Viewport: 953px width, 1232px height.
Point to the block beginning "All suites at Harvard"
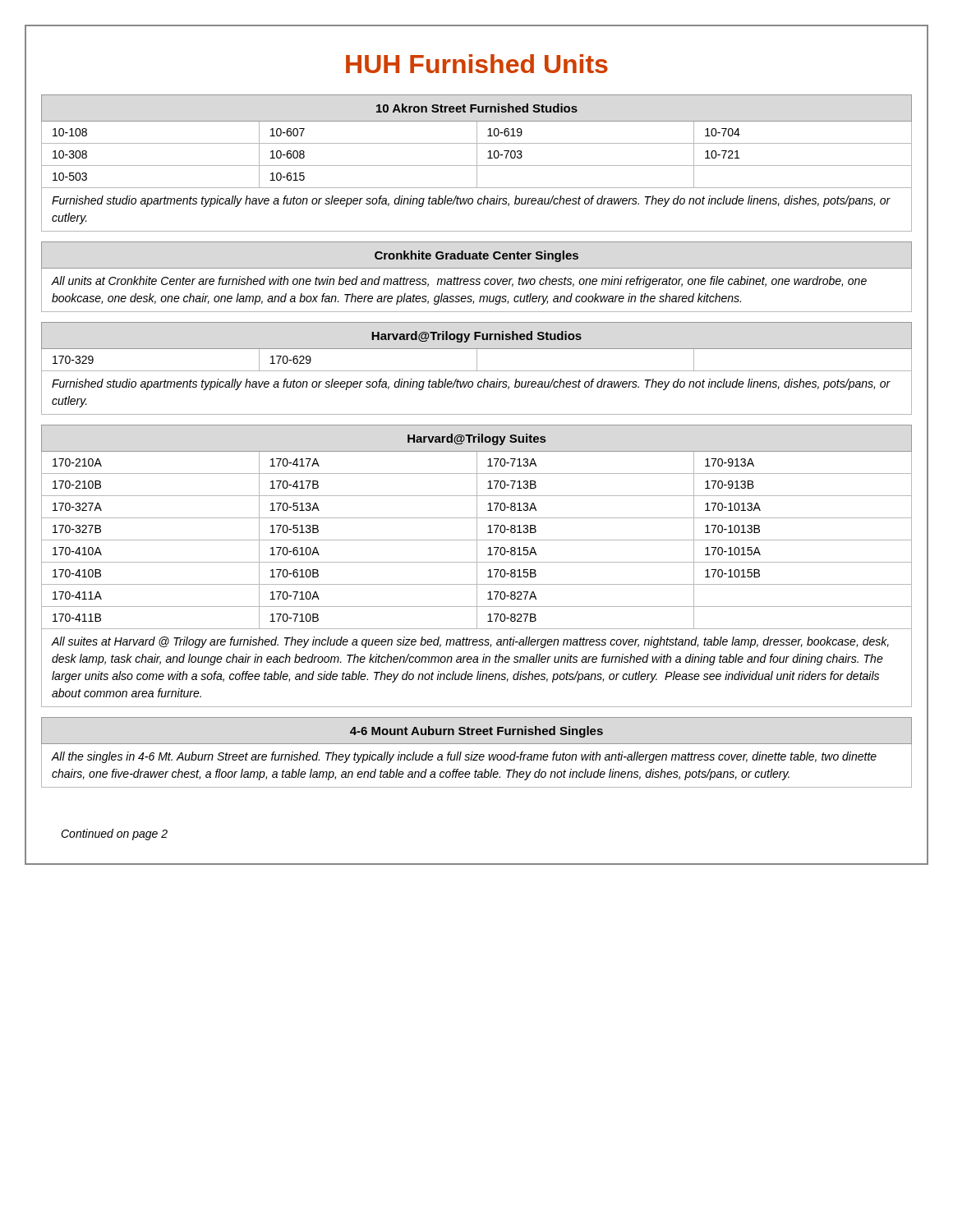[x=471, y=667]
